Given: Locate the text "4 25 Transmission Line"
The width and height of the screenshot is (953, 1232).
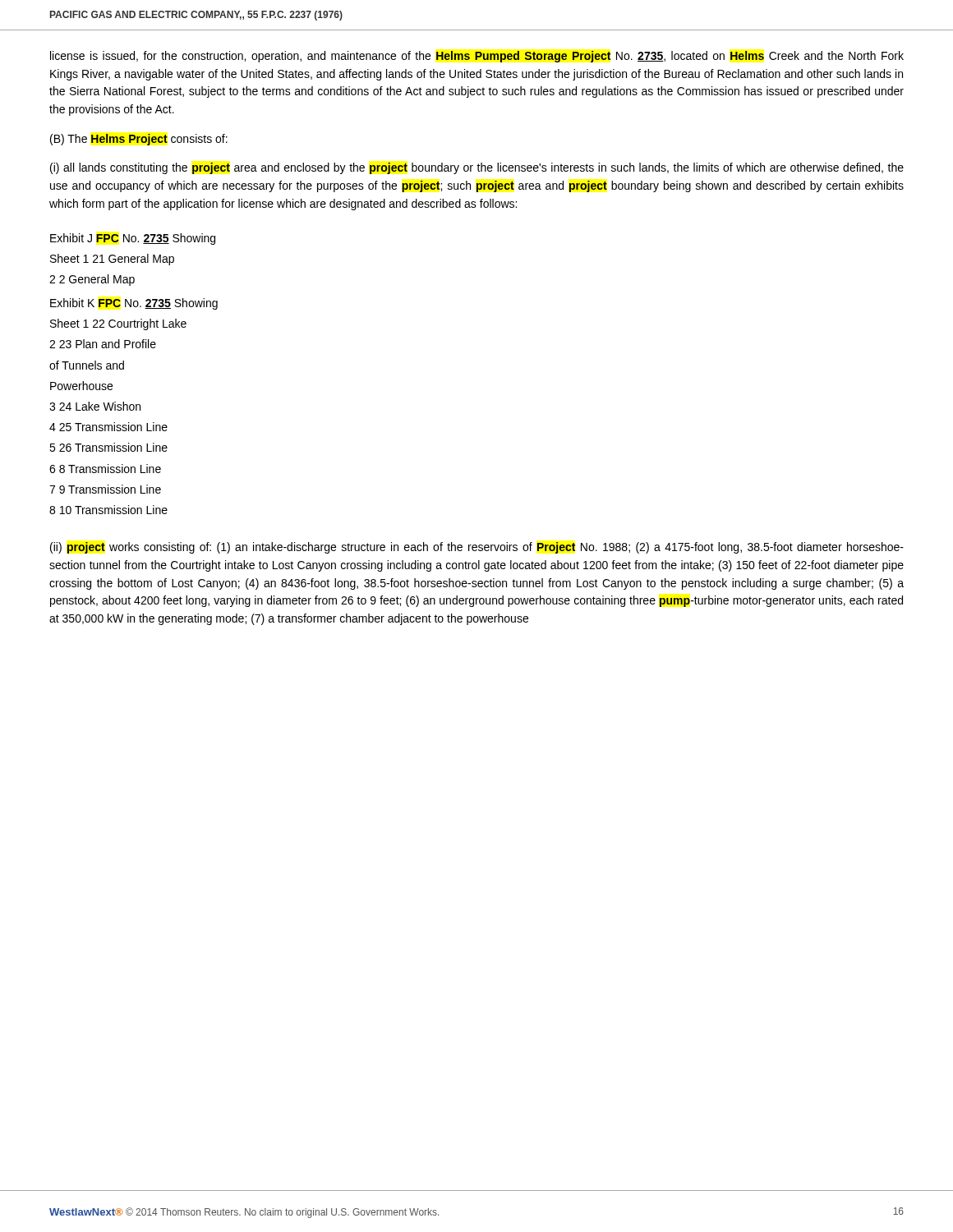Looking at the screenshot, I should coord(108,427).
